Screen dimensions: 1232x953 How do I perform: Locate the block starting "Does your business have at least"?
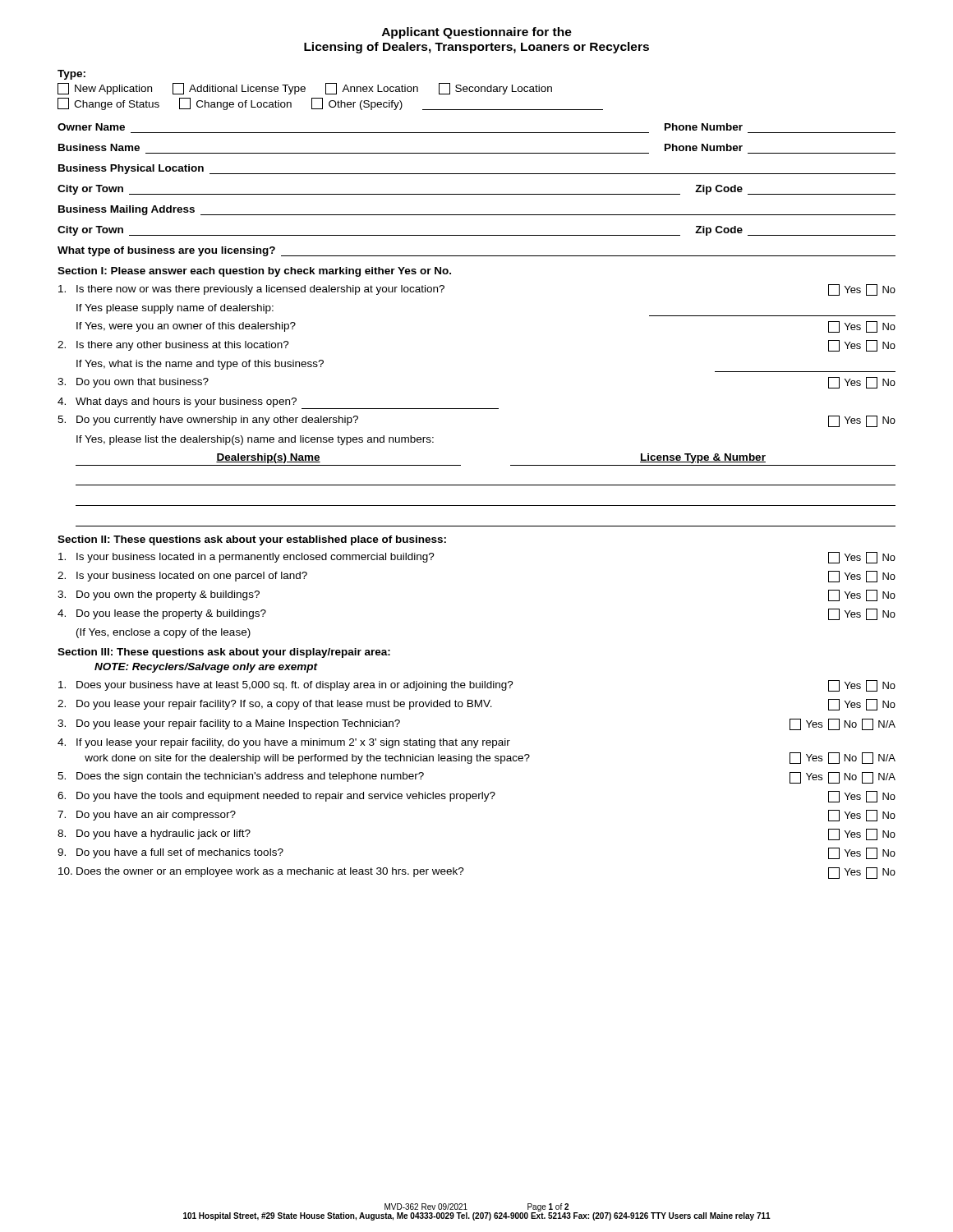[476, 686]
